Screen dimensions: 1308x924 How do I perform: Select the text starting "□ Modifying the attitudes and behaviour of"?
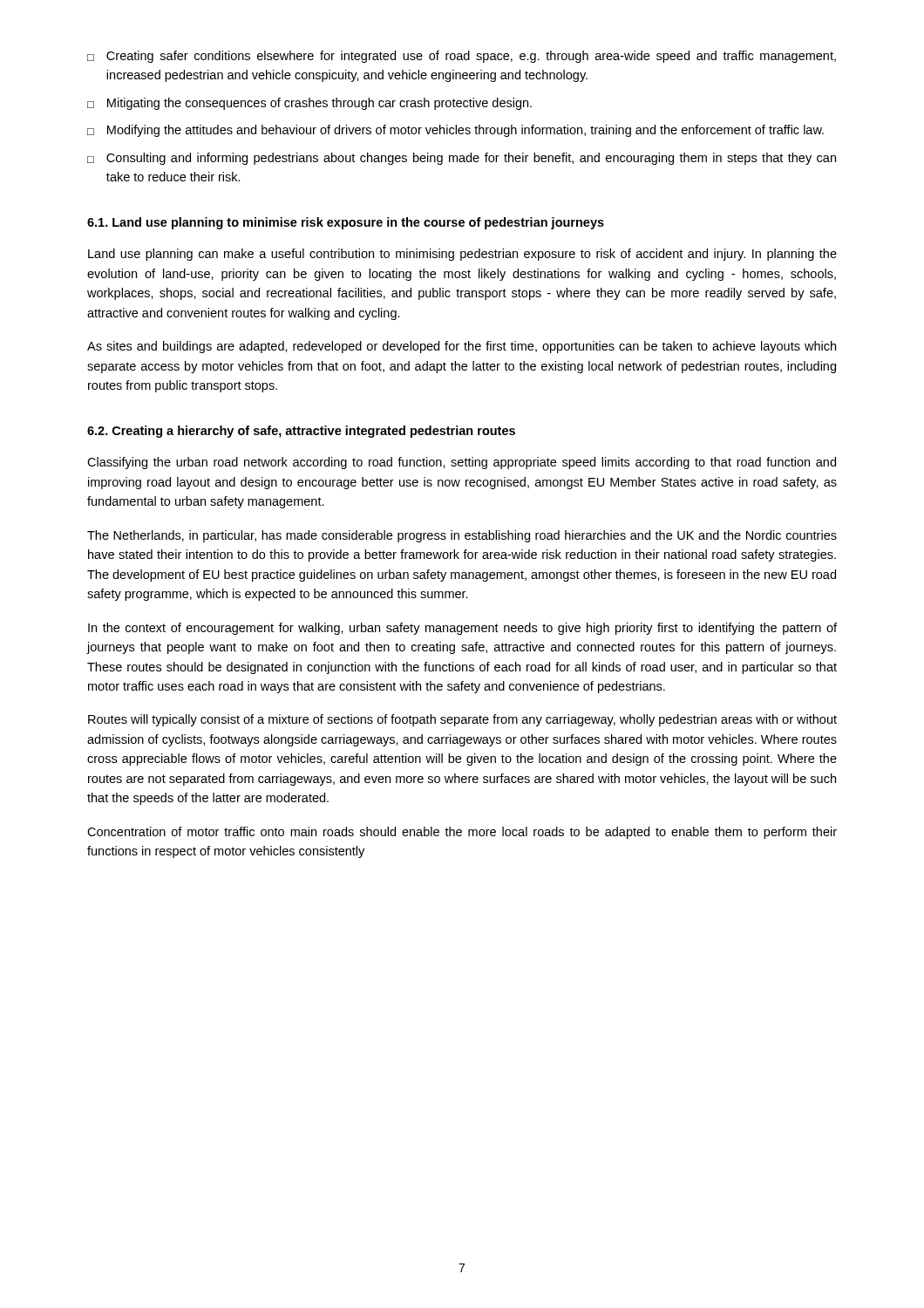tap(462, 131)
